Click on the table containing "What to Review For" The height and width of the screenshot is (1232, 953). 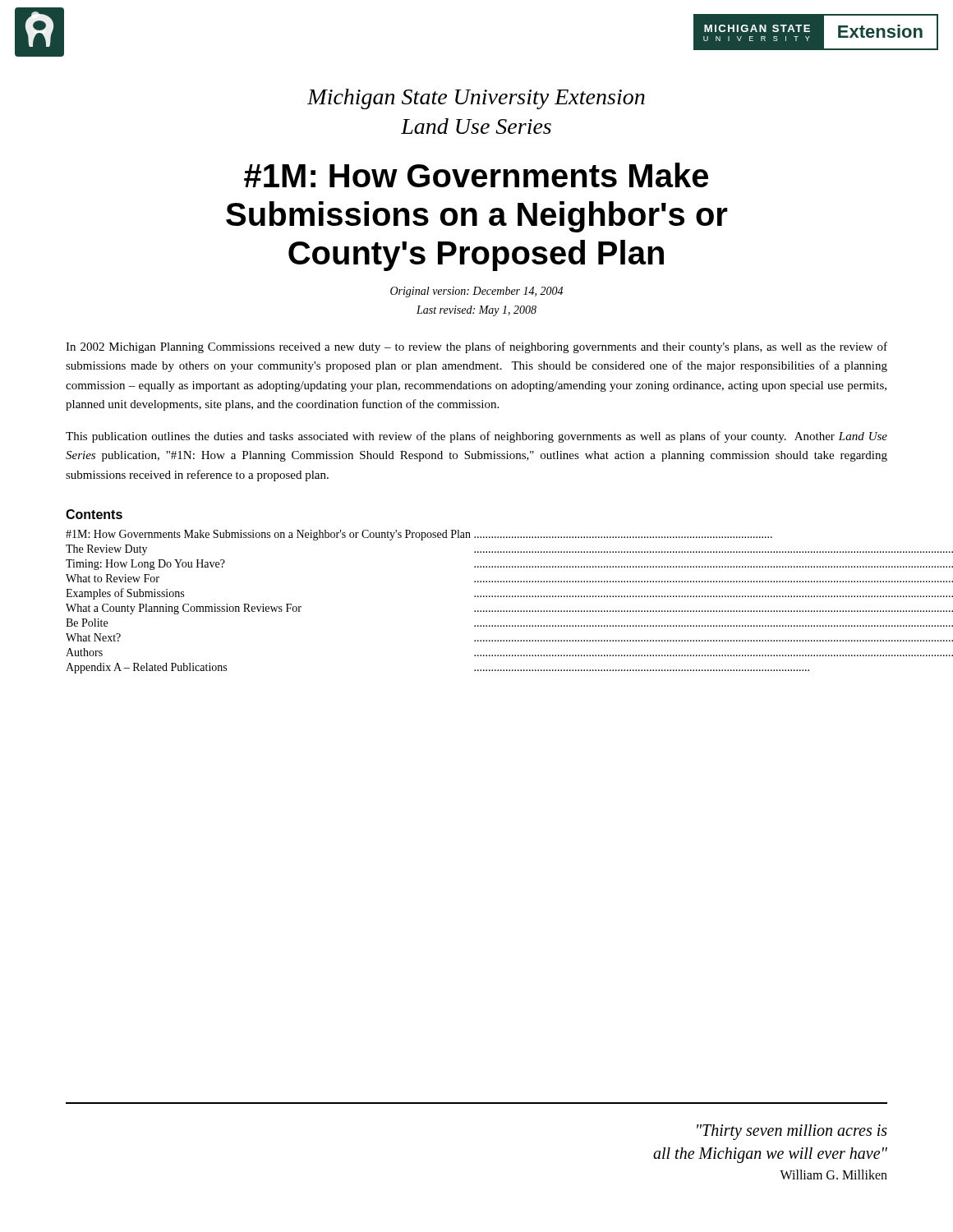476,601
